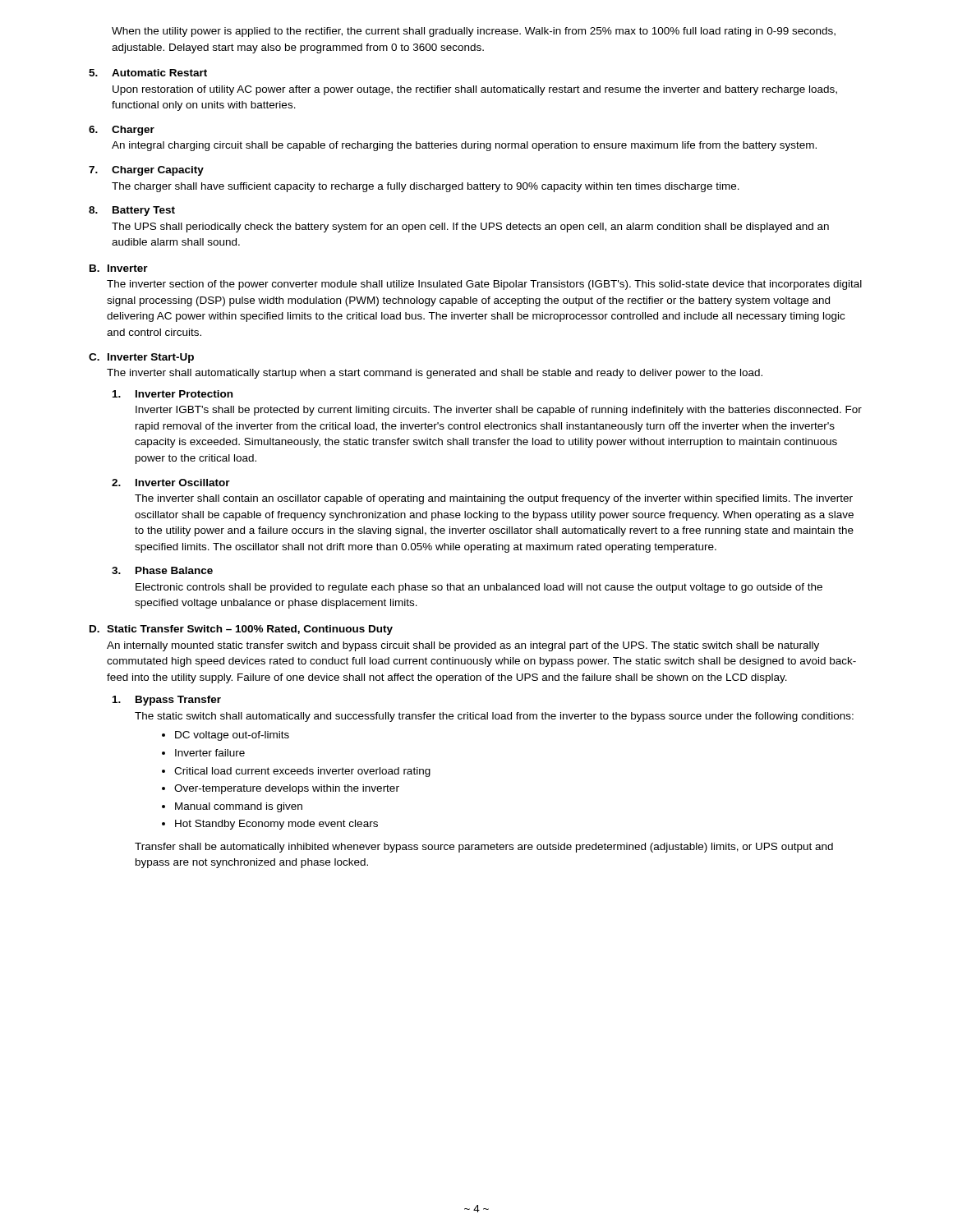Find the element starting "D. Static Transfer Switch – 100% Rated, Continuous"
The width and height of the screenshot is (953, 1232).
click(476, 653)
